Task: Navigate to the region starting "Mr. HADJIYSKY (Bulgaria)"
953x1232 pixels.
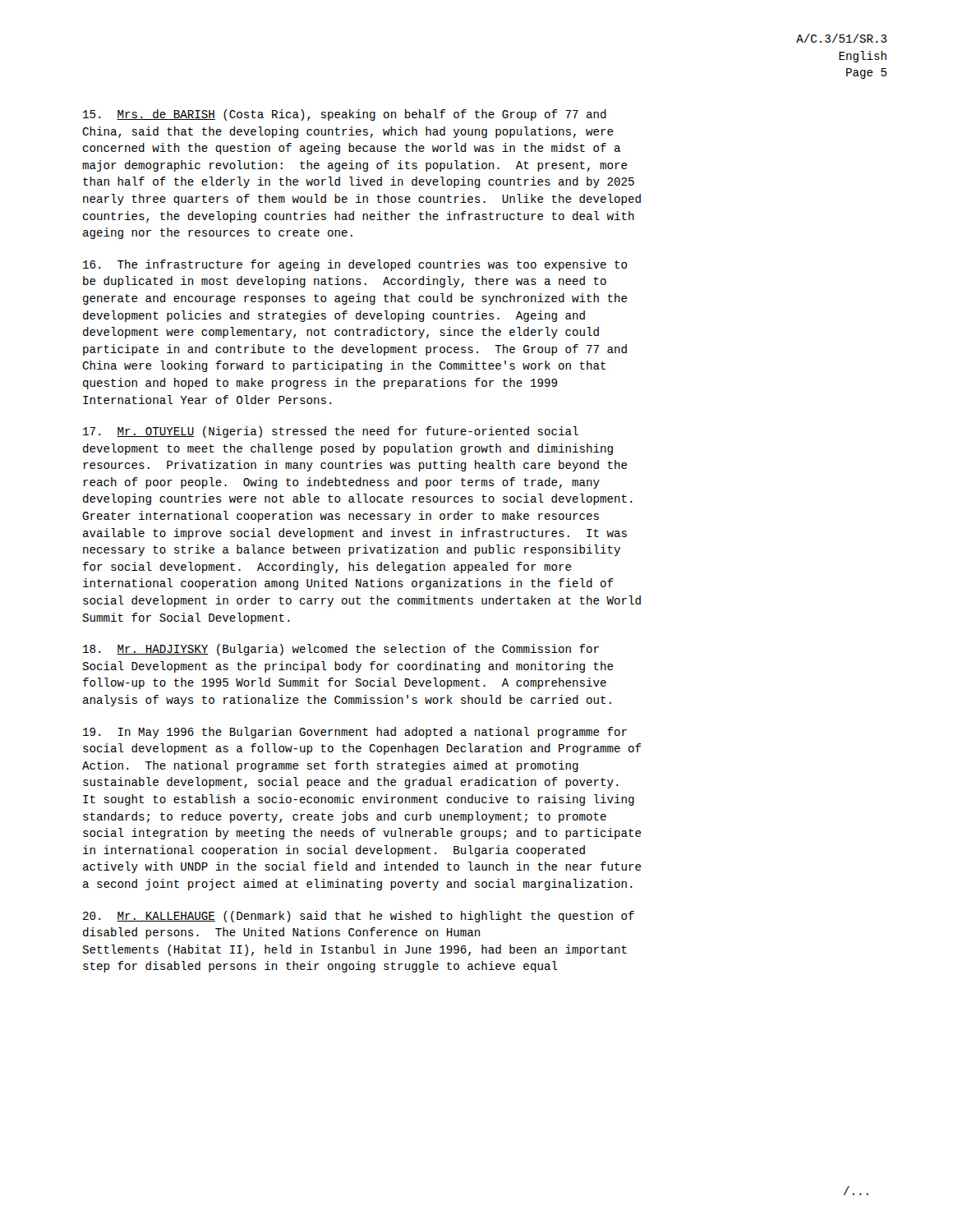Action: 348,675
